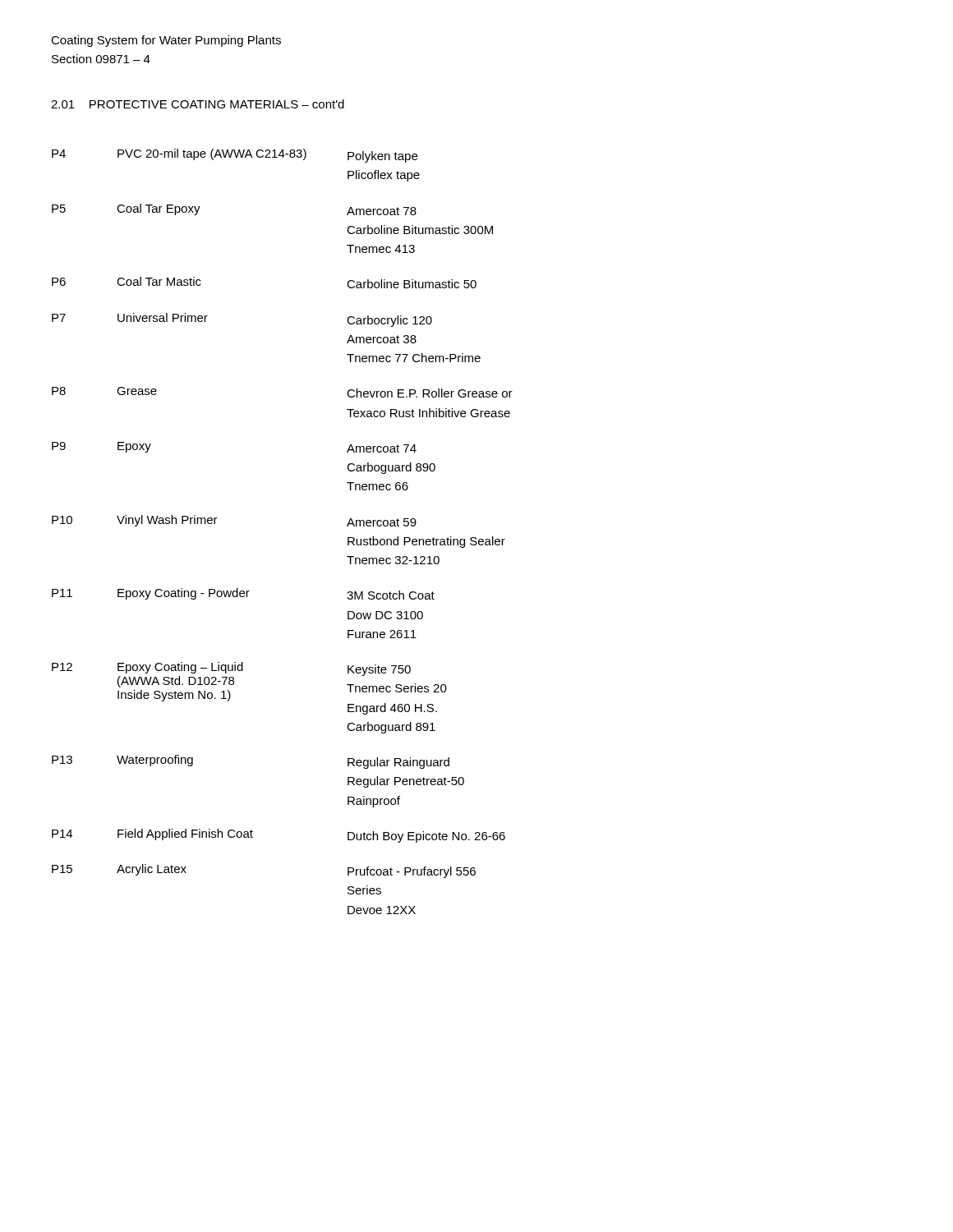Find the list item that reads "P7 Universal Primer Carbocrylic 120 Amercoat"
The width and height of the screenshot is (953, 1232).
(x=162, y=321)
